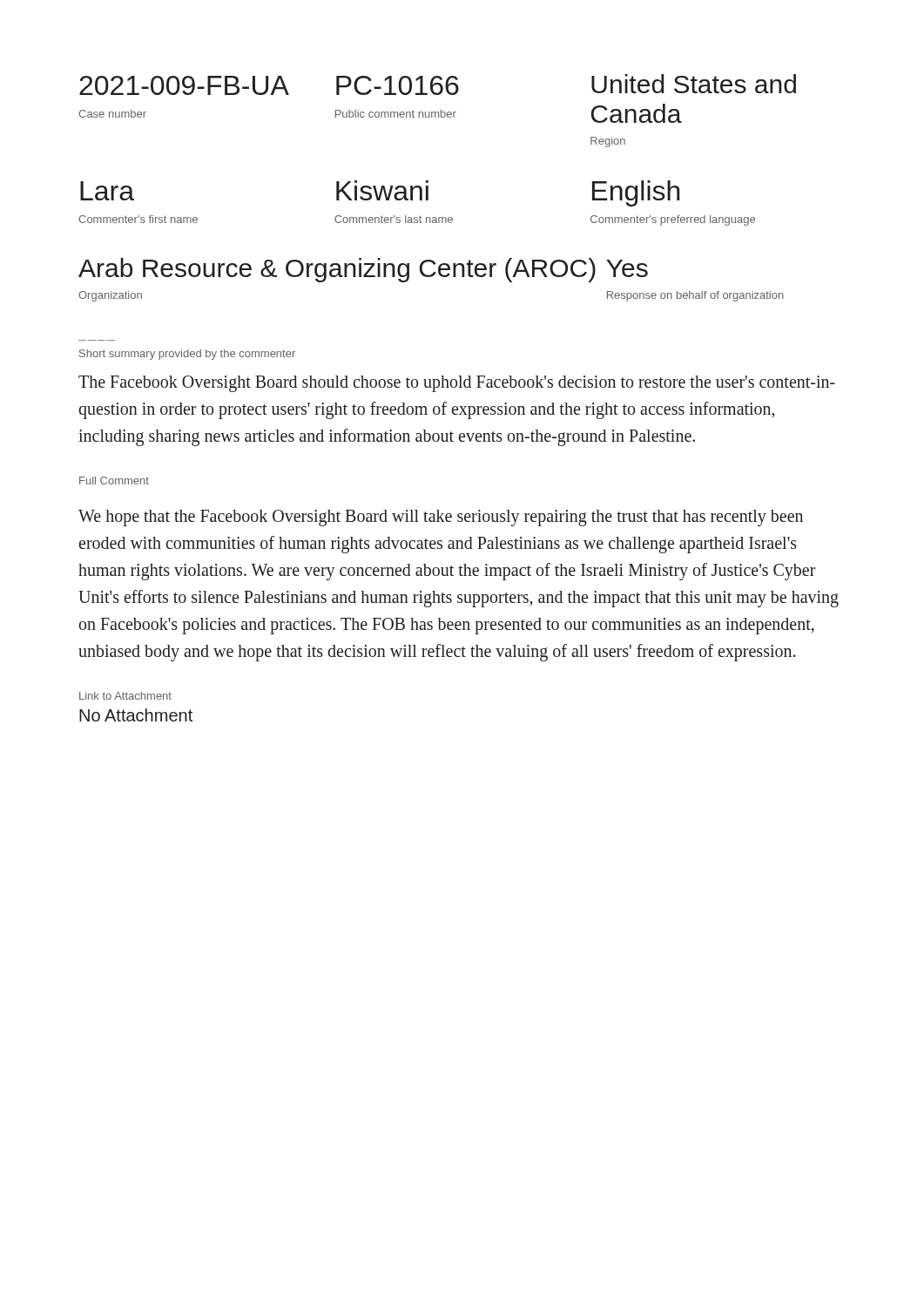Find the passage starting "Yes Response on behalf of organization"
This screenshot has width=924, height=1307.
coord(627,268)
